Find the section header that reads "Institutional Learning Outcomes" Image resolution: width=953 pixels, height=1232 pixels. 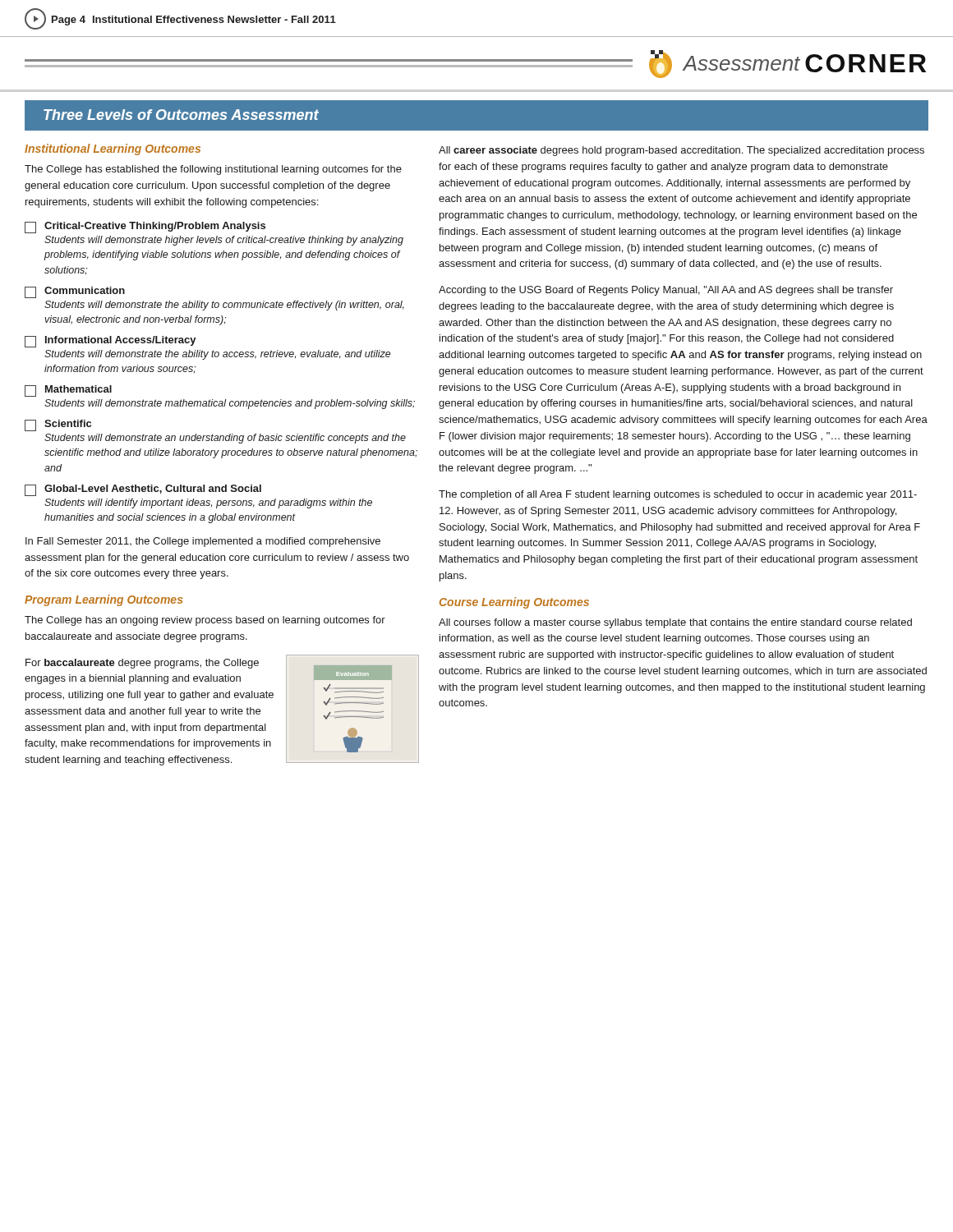point(113,149)
